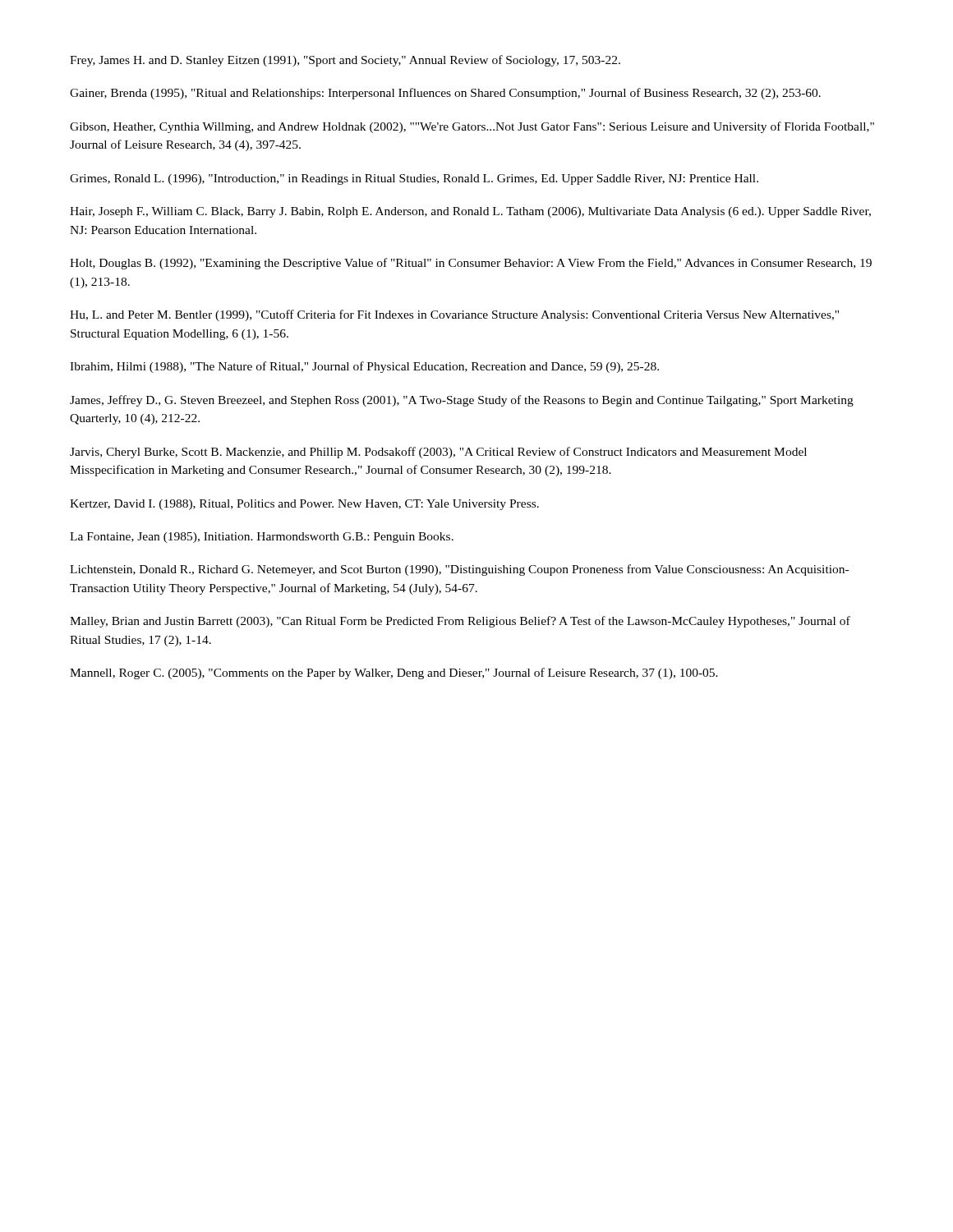Find the list item with the text "Hair, Joseph F., William C."

pos(471,220)
